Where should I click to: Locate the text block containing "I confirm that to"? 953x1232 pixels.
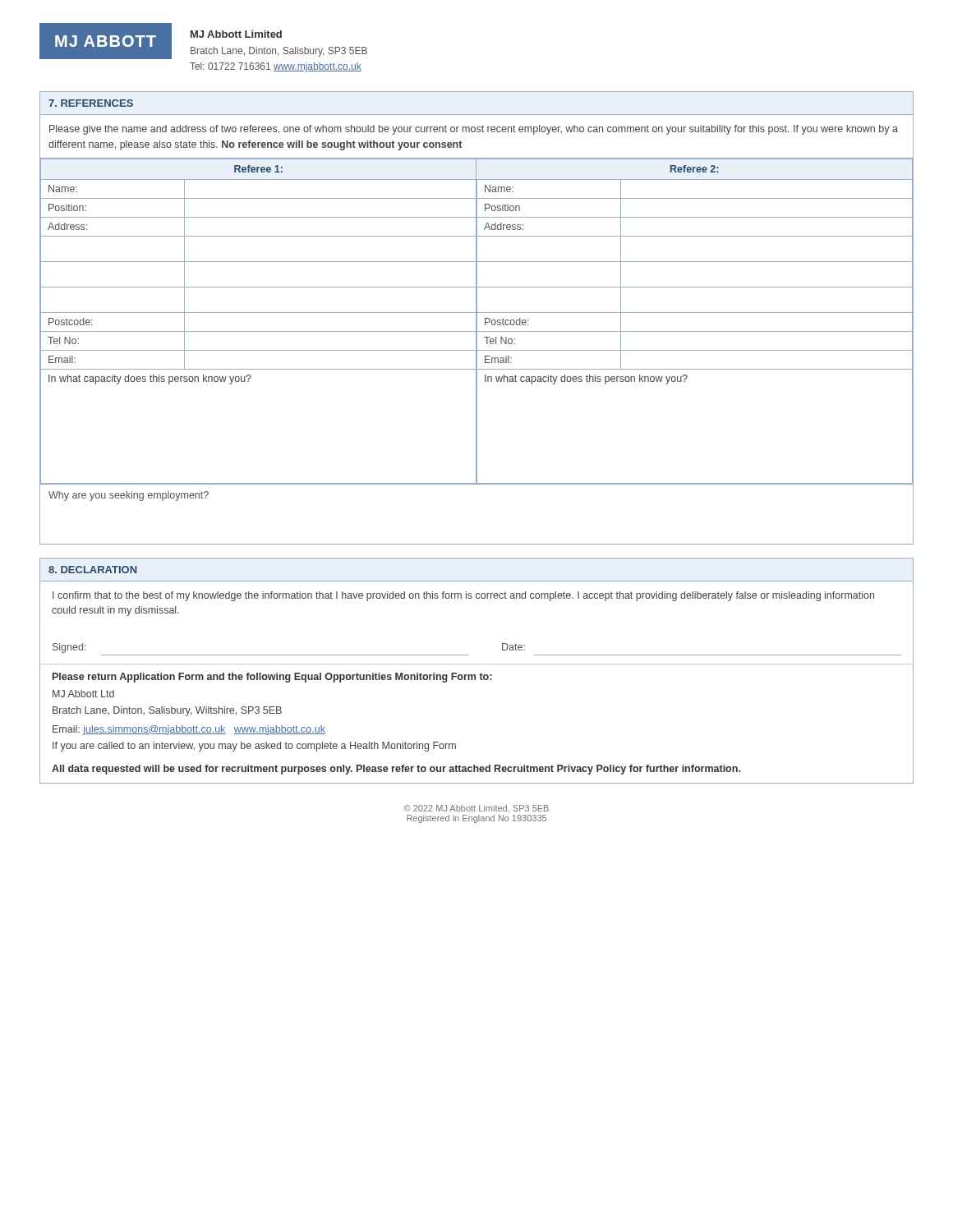pyautogui.click(x=463, y=603)
